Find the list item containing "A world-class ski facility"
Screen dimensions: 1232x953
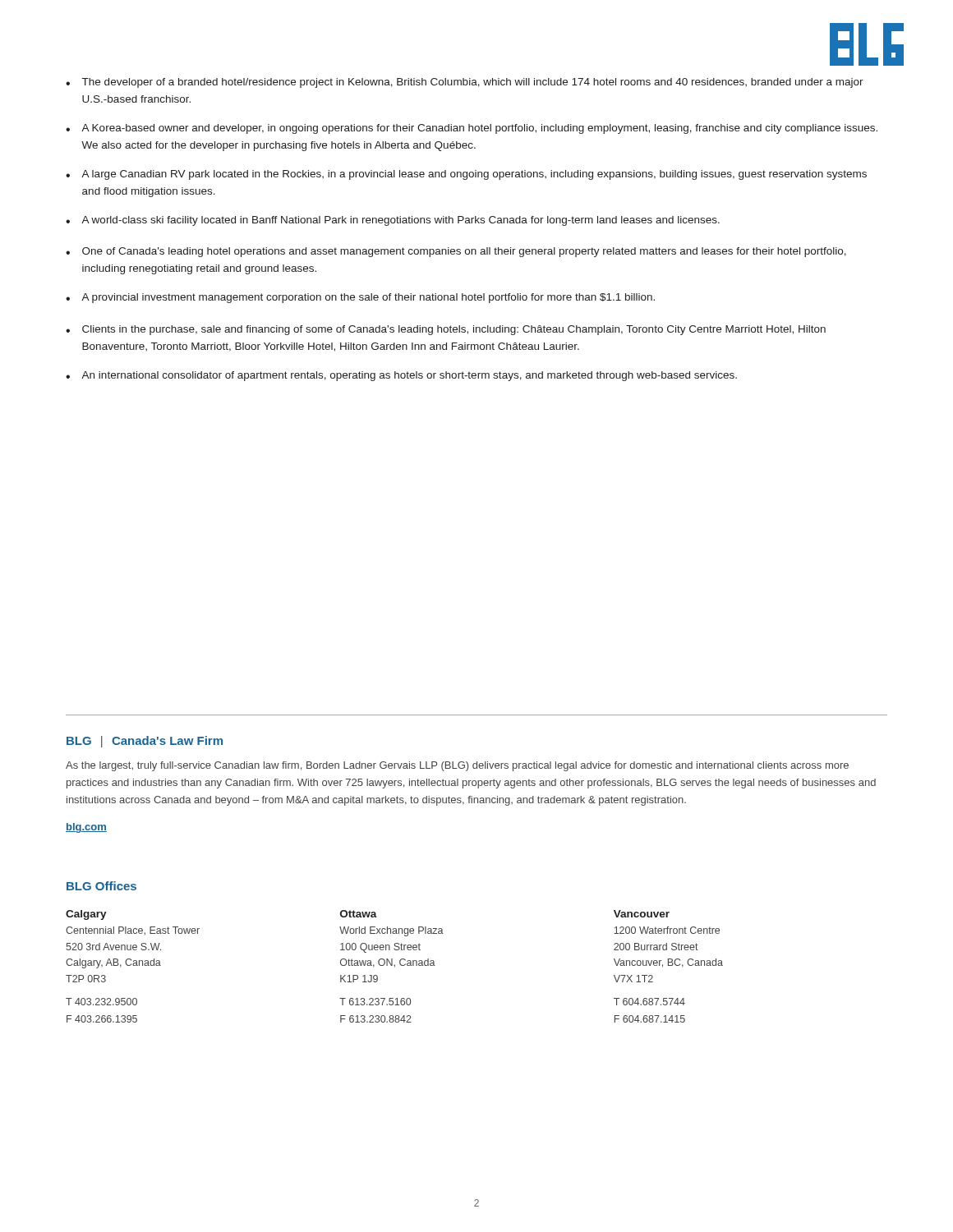coord(485,220)
